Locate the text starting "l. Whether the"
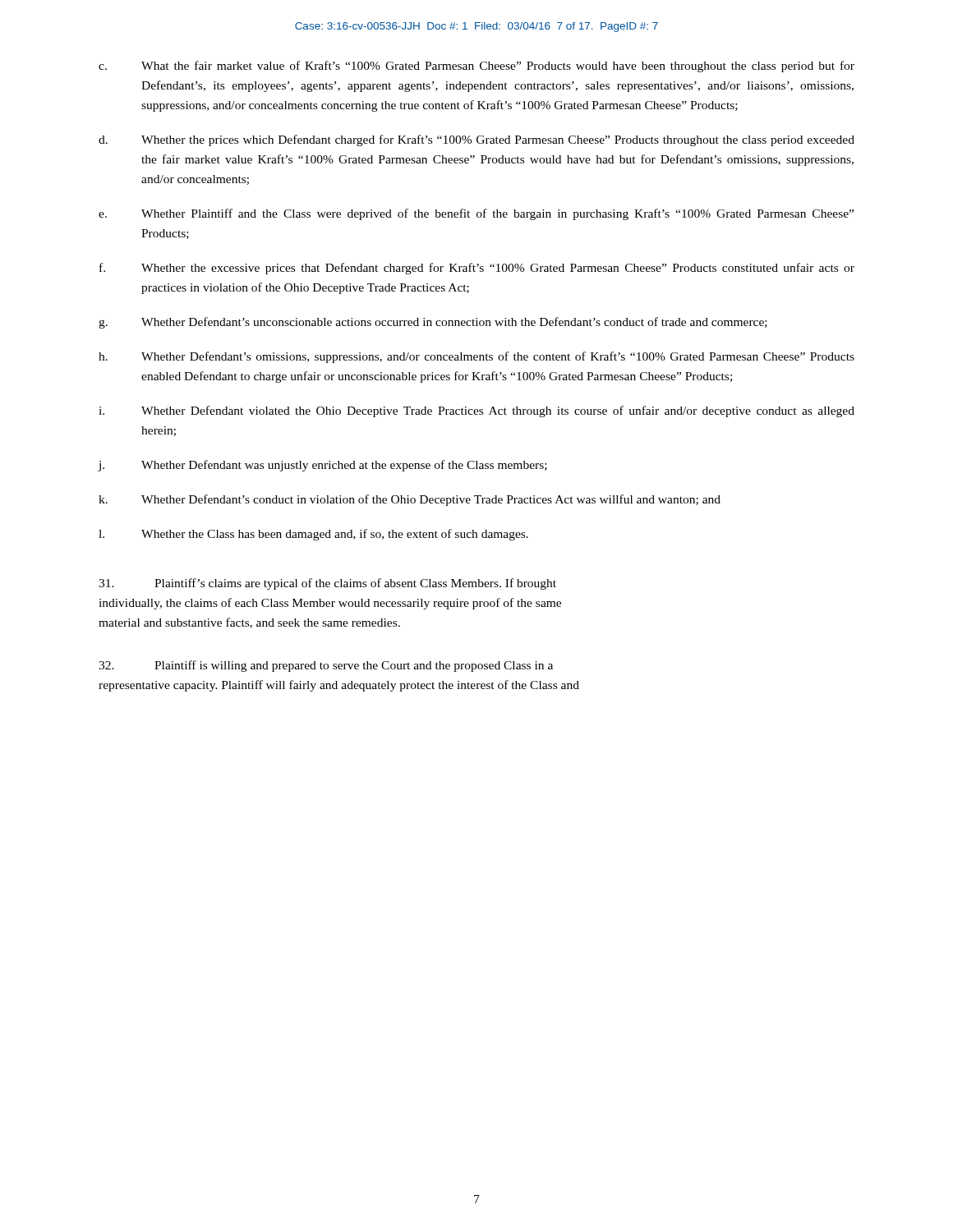Screen dimensions: 1232x953 476,534
